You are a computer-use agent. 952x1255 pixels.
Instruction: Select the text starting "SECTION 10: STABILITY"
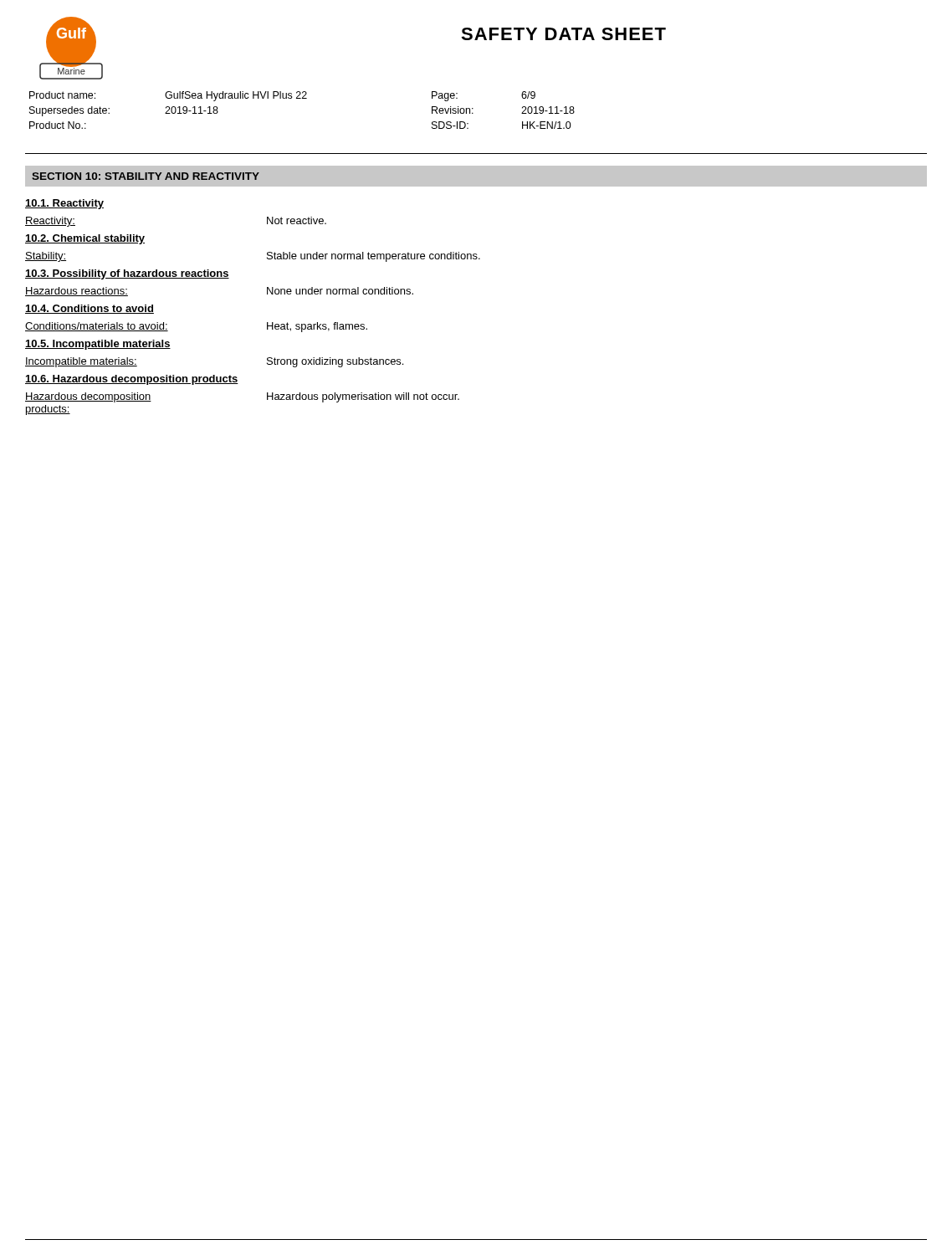[146, 176]
